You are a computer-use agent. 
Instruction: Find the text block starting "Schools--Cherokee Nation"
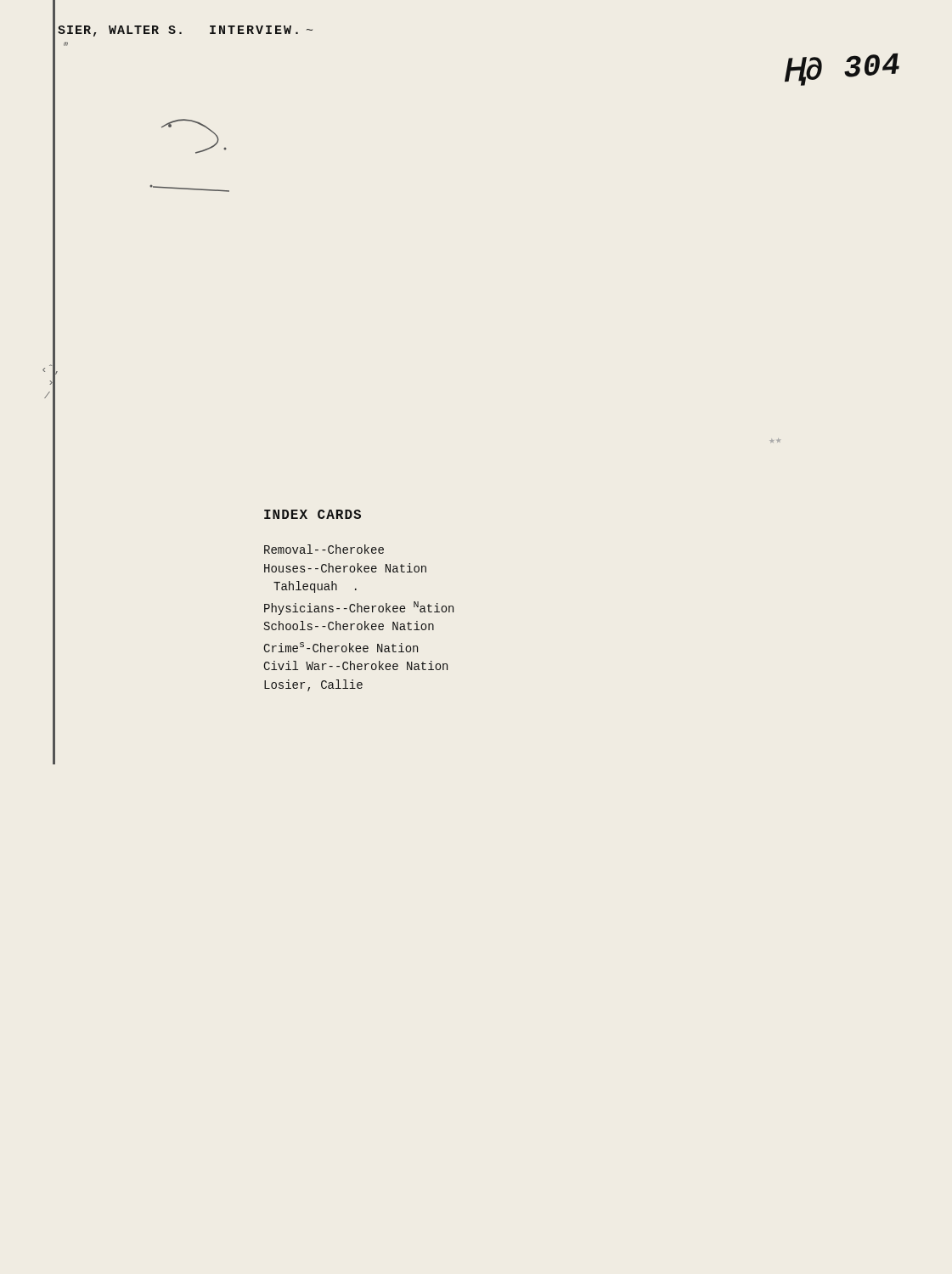(349, 627)
